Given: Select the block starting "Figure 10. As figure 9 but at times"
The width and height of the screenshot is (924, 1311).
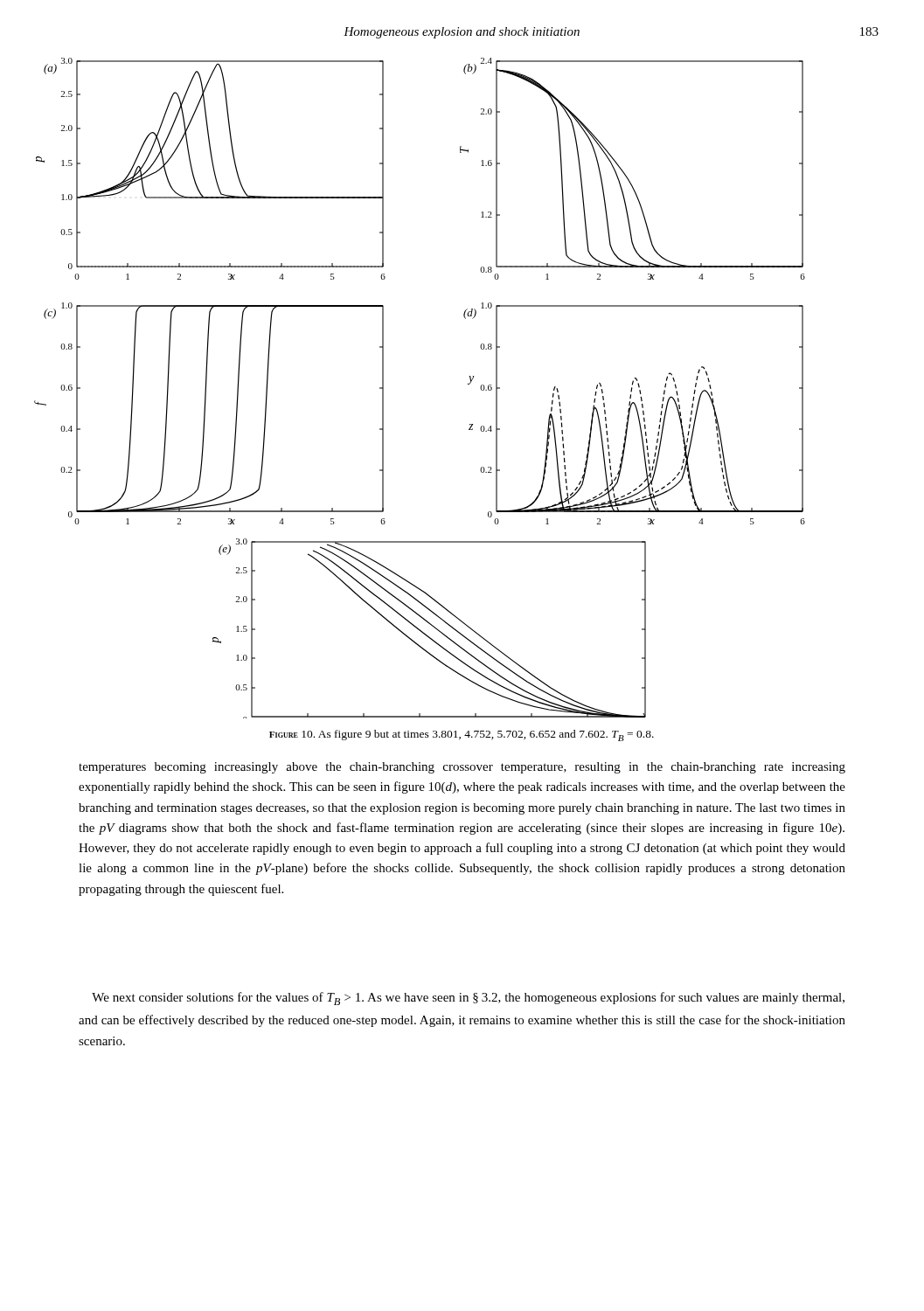Looking at the screenshot, I should click(x=462, y=735).
